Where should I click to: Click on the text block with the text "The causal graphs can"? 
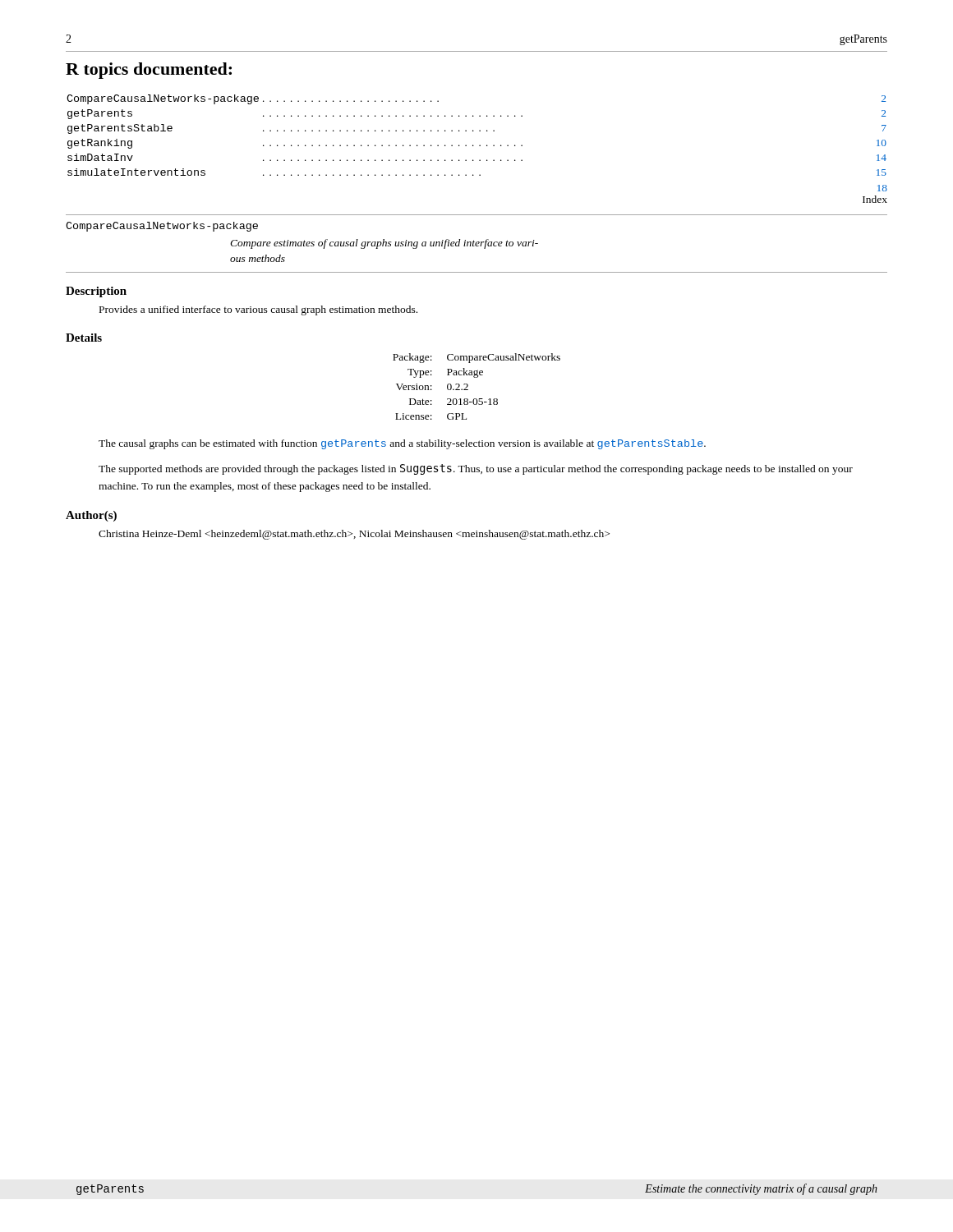point(402,444)
